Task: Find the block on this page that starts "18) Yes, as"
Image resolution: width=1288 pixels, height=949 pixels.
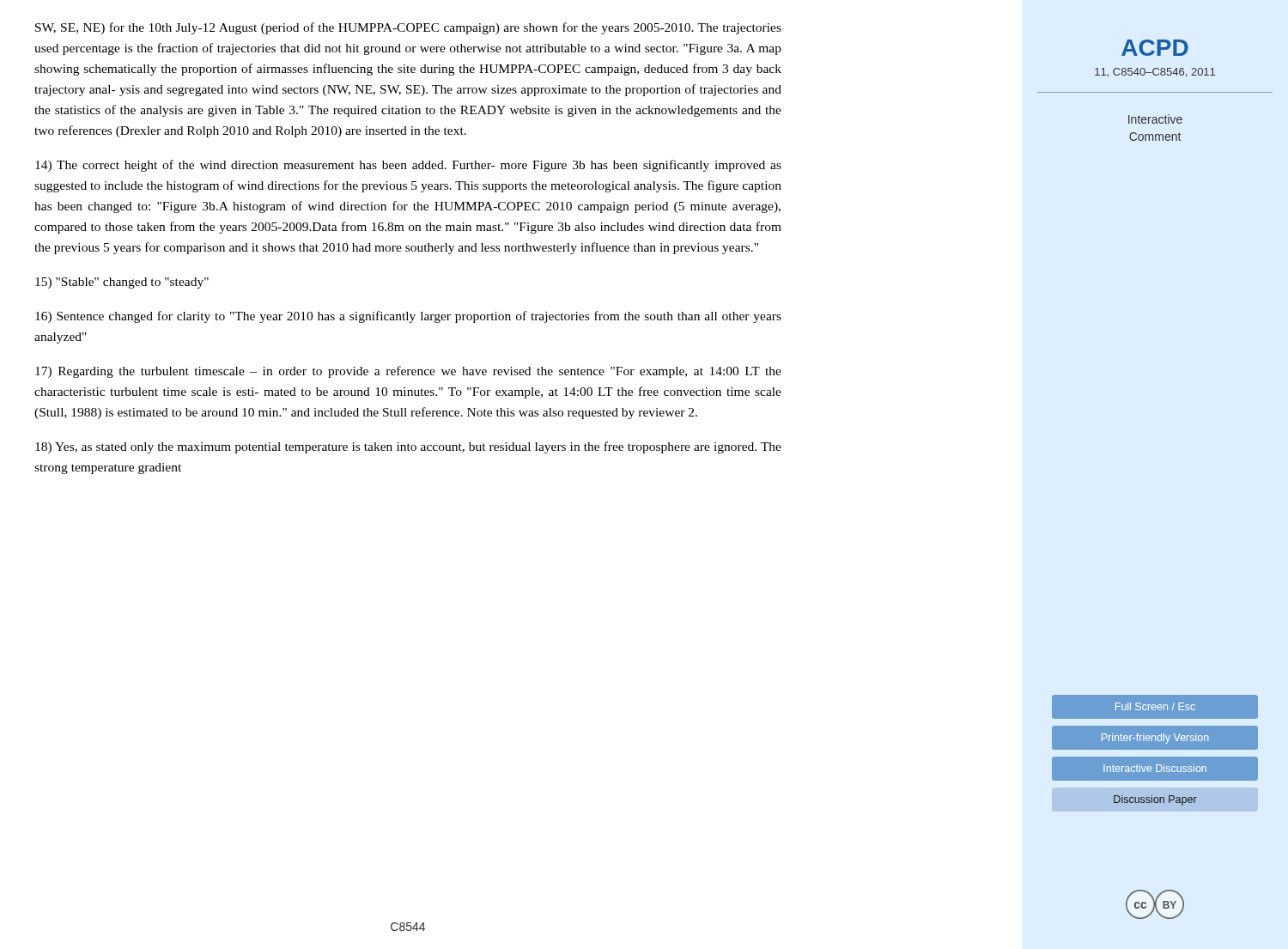Action: (x=408, y=457)
